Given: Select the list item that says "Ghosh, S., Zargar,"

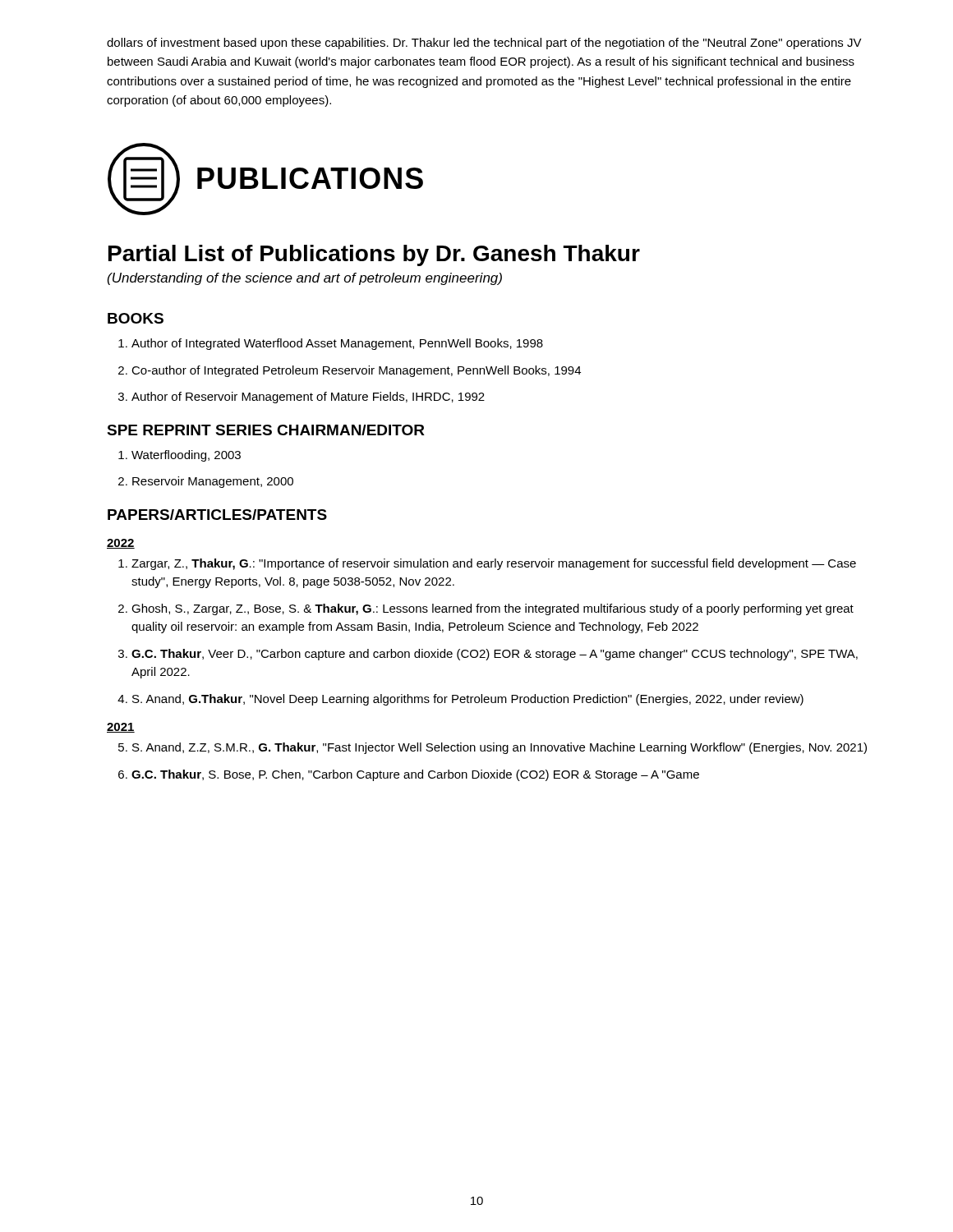Looking at the screenshot, I should click(x=489, y=618).
